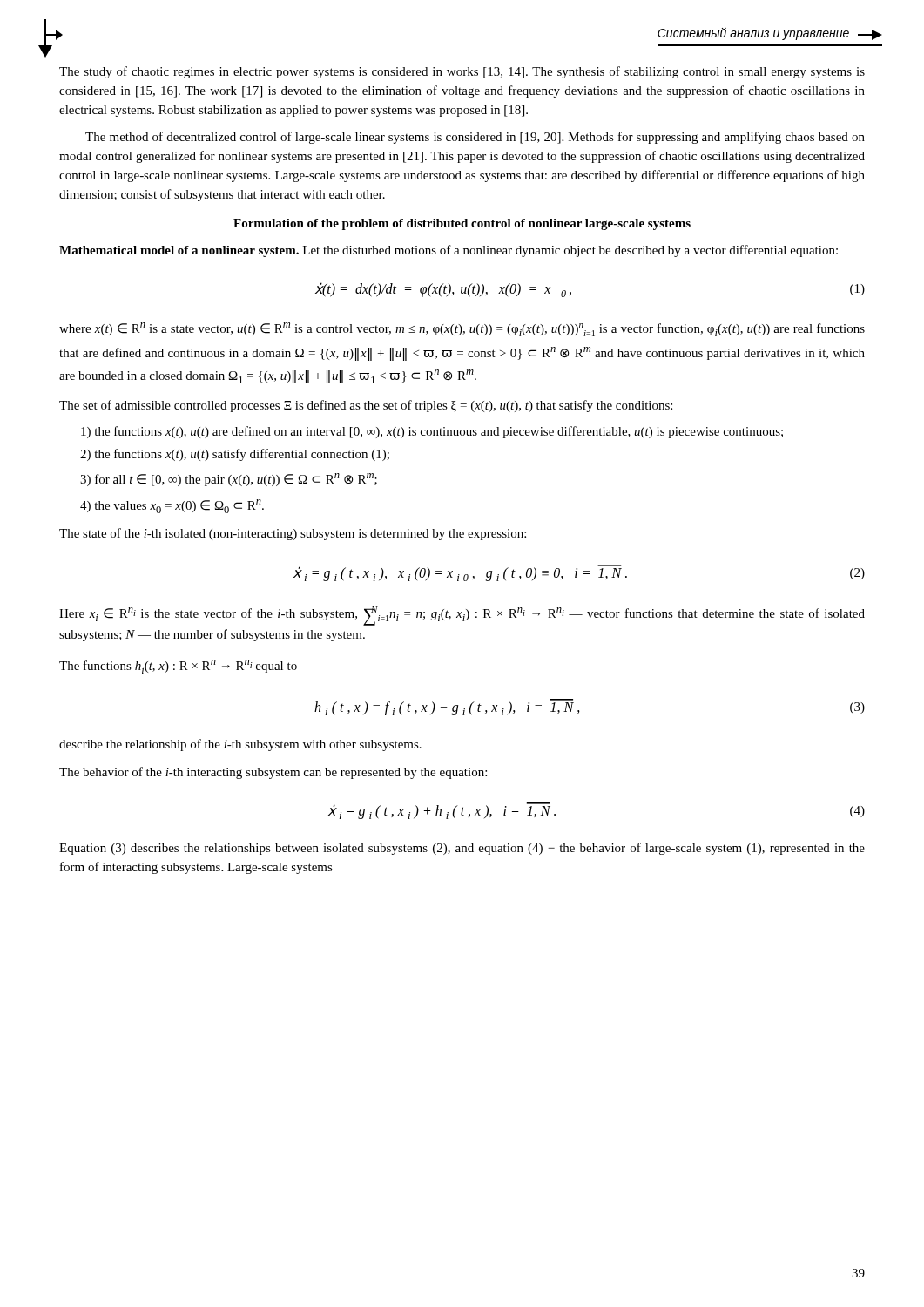Point to the block beginning "1) the functions x(t), u(t) are defined on"
This screenshot has height=1307, width=924.
coord(432,431)
